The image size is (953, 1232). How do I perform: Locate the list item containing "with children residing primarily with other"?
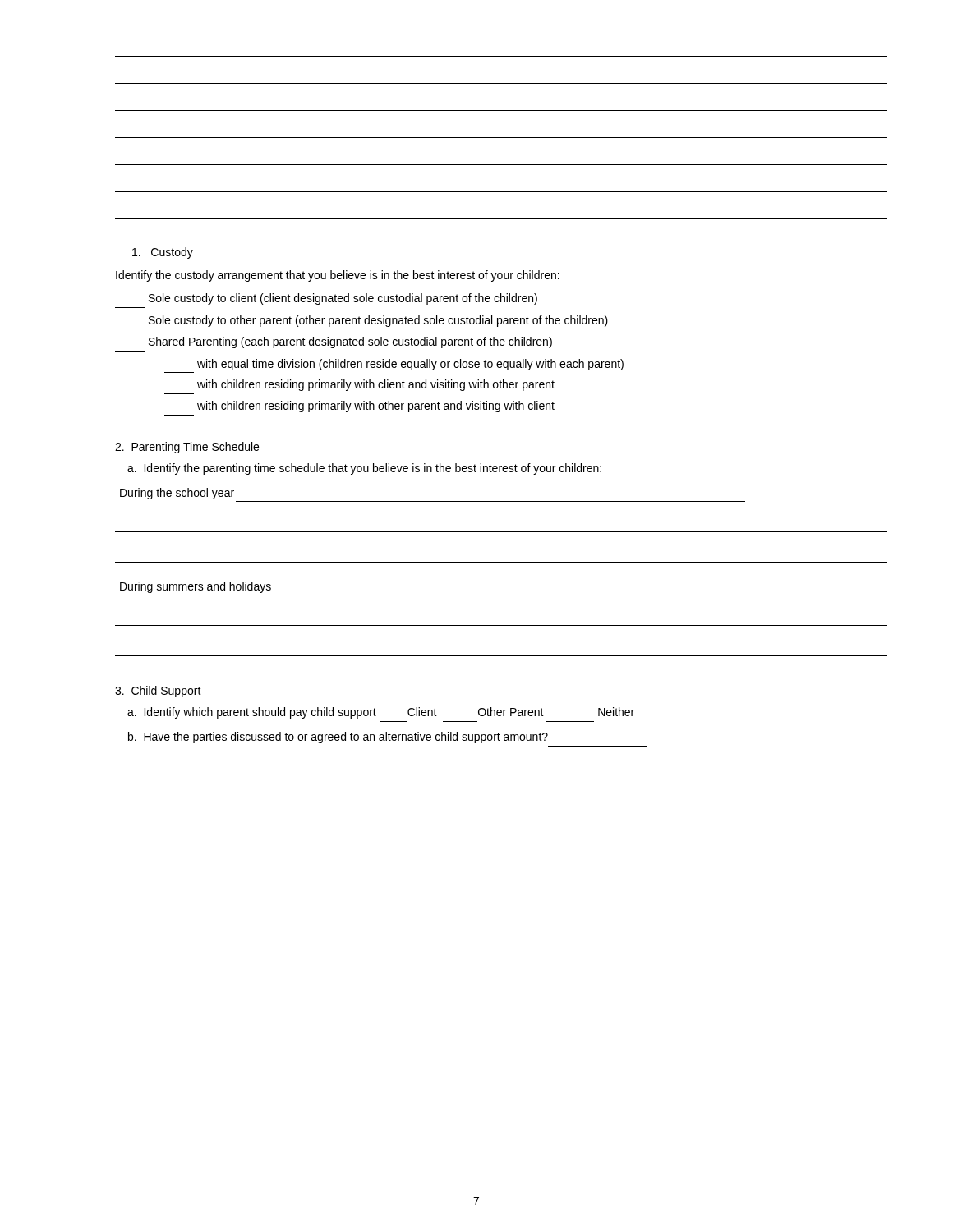click(x=359, y=407)
